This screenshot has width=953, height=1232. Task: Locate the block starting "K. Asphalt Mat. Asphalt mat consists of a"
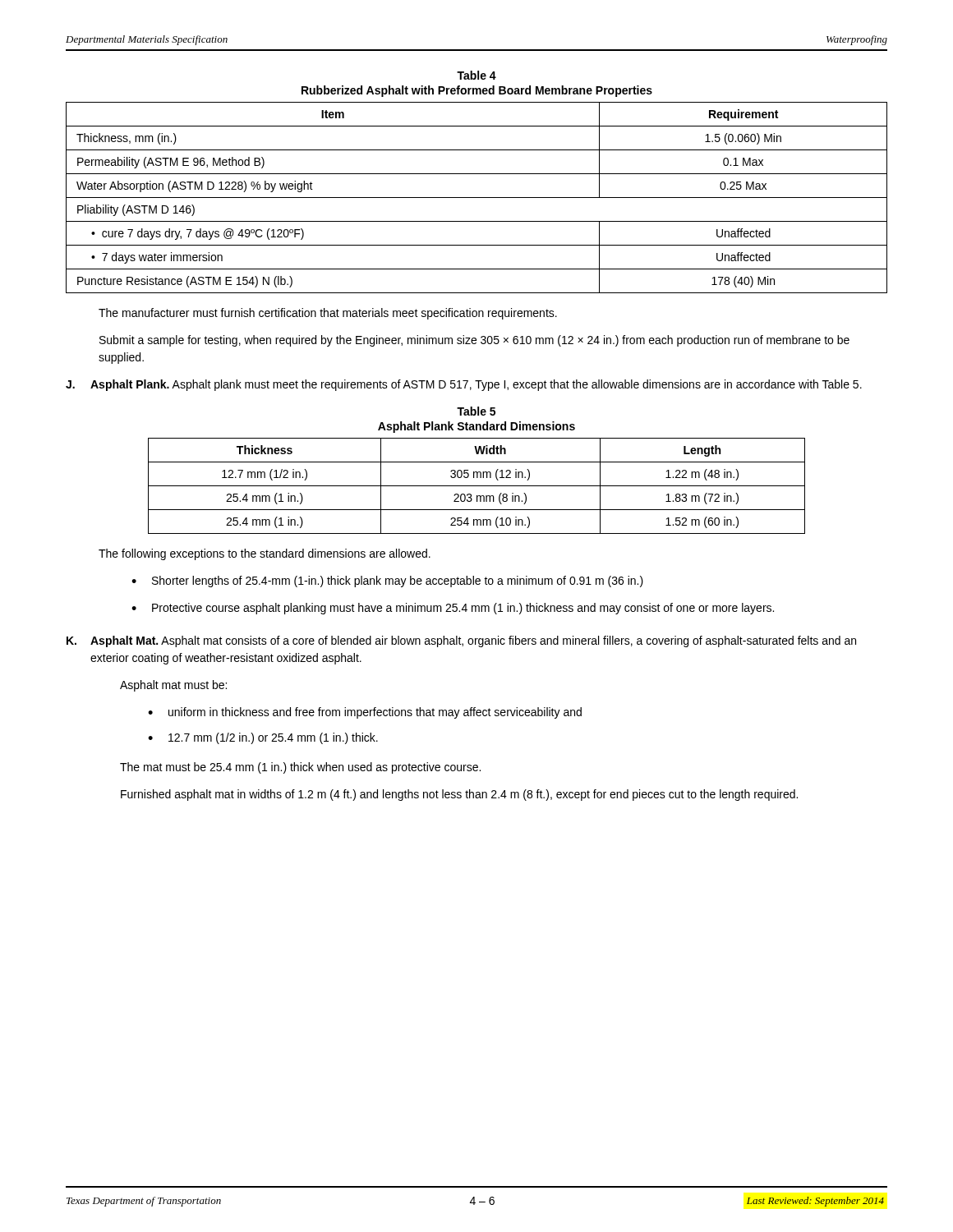476,650
